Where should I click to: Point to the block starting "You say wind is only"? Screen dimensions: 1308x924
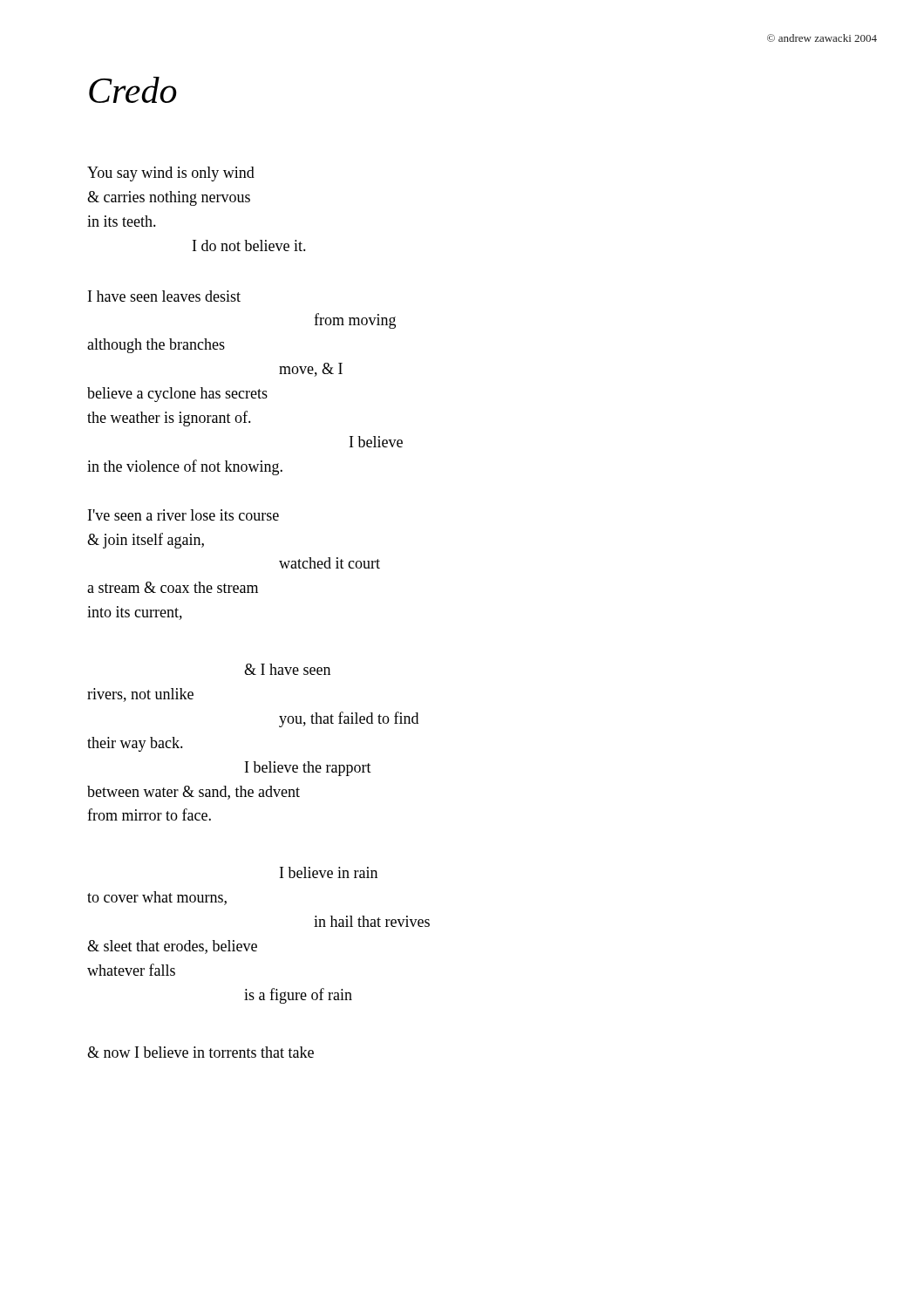tap(171, 174)
